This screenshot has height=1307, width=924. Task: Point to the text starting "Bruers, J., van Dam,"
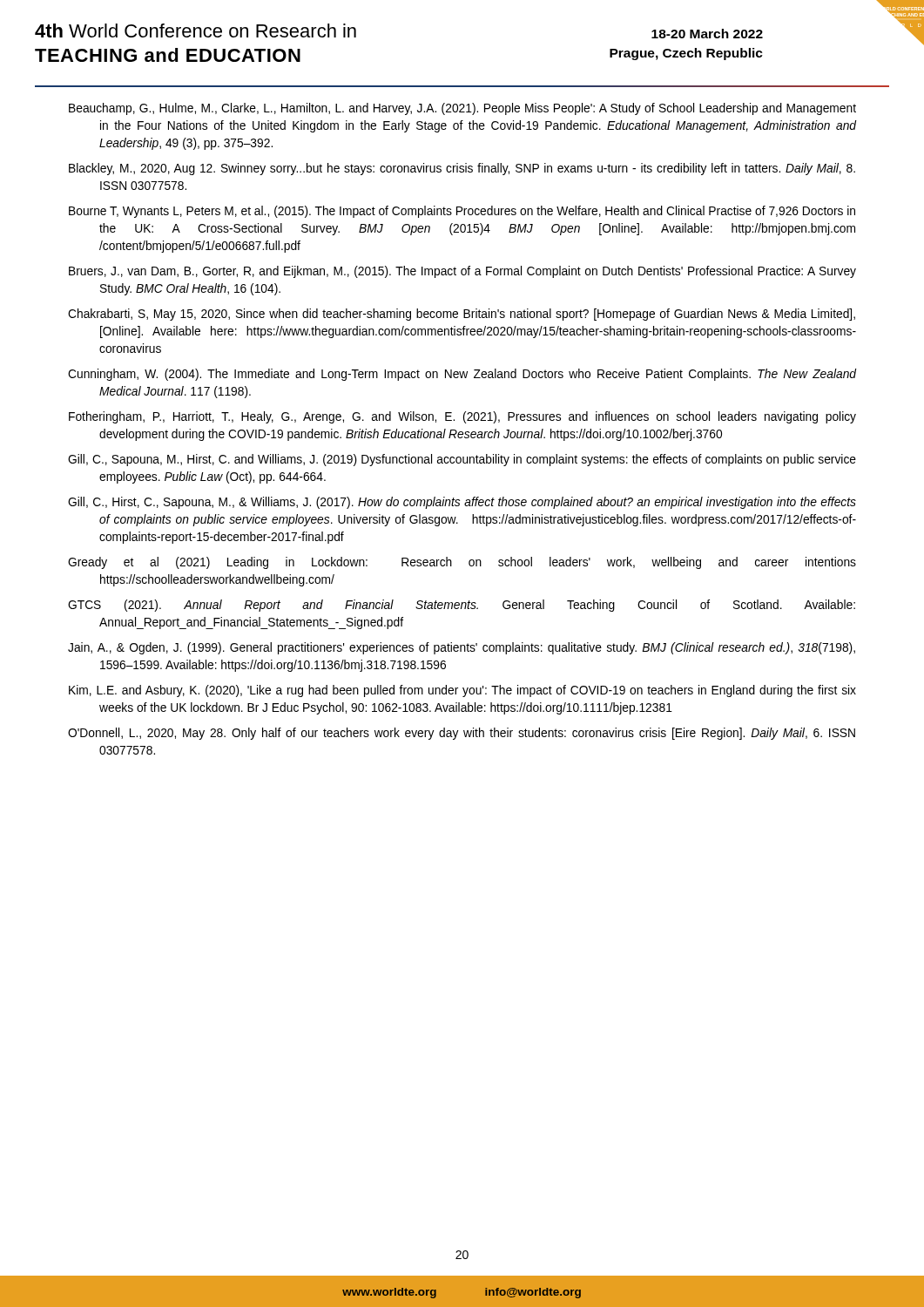[x=462, y=280]
